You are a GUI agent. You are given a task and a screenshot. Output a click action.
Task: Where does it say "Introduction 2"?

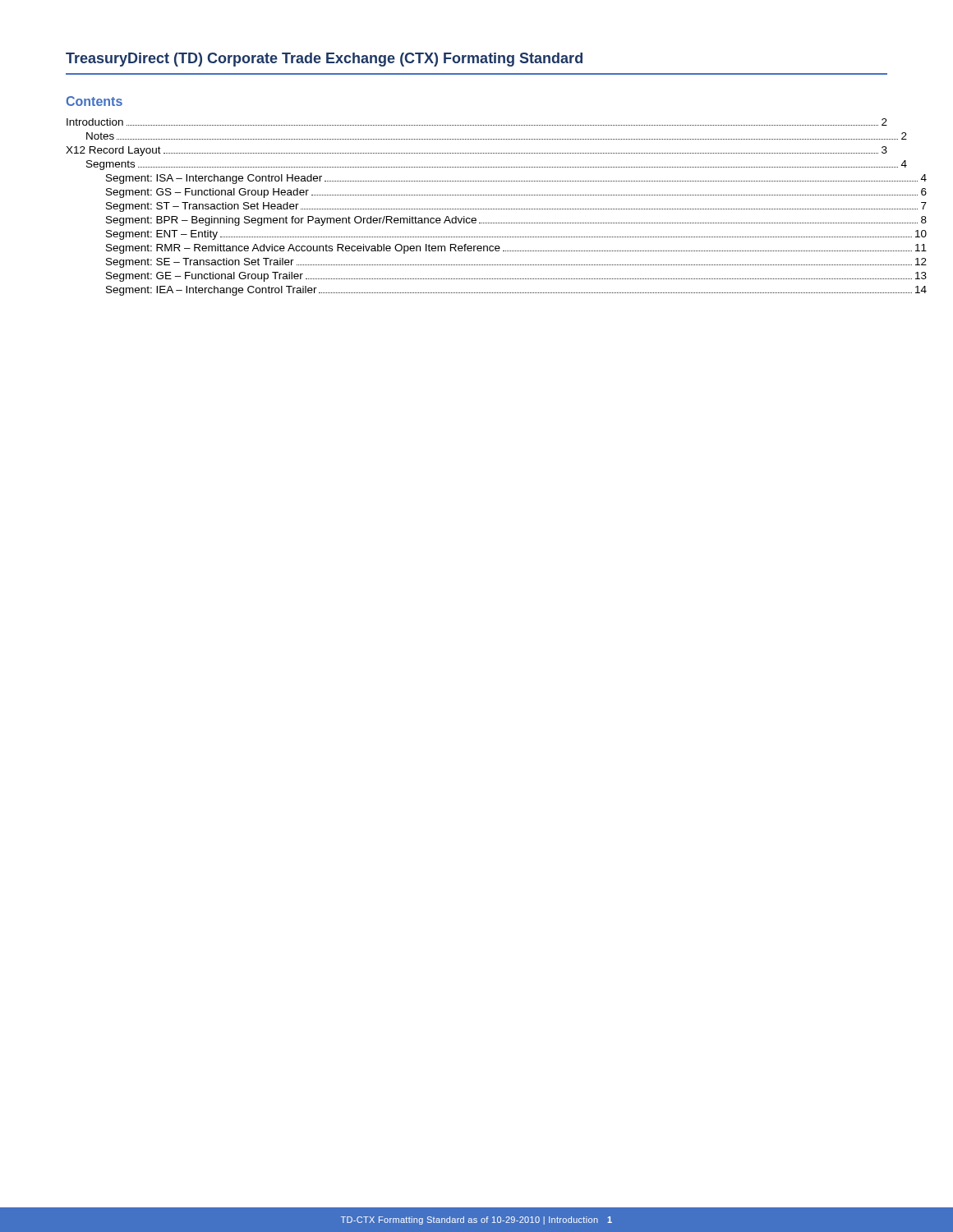click(476, 122)
